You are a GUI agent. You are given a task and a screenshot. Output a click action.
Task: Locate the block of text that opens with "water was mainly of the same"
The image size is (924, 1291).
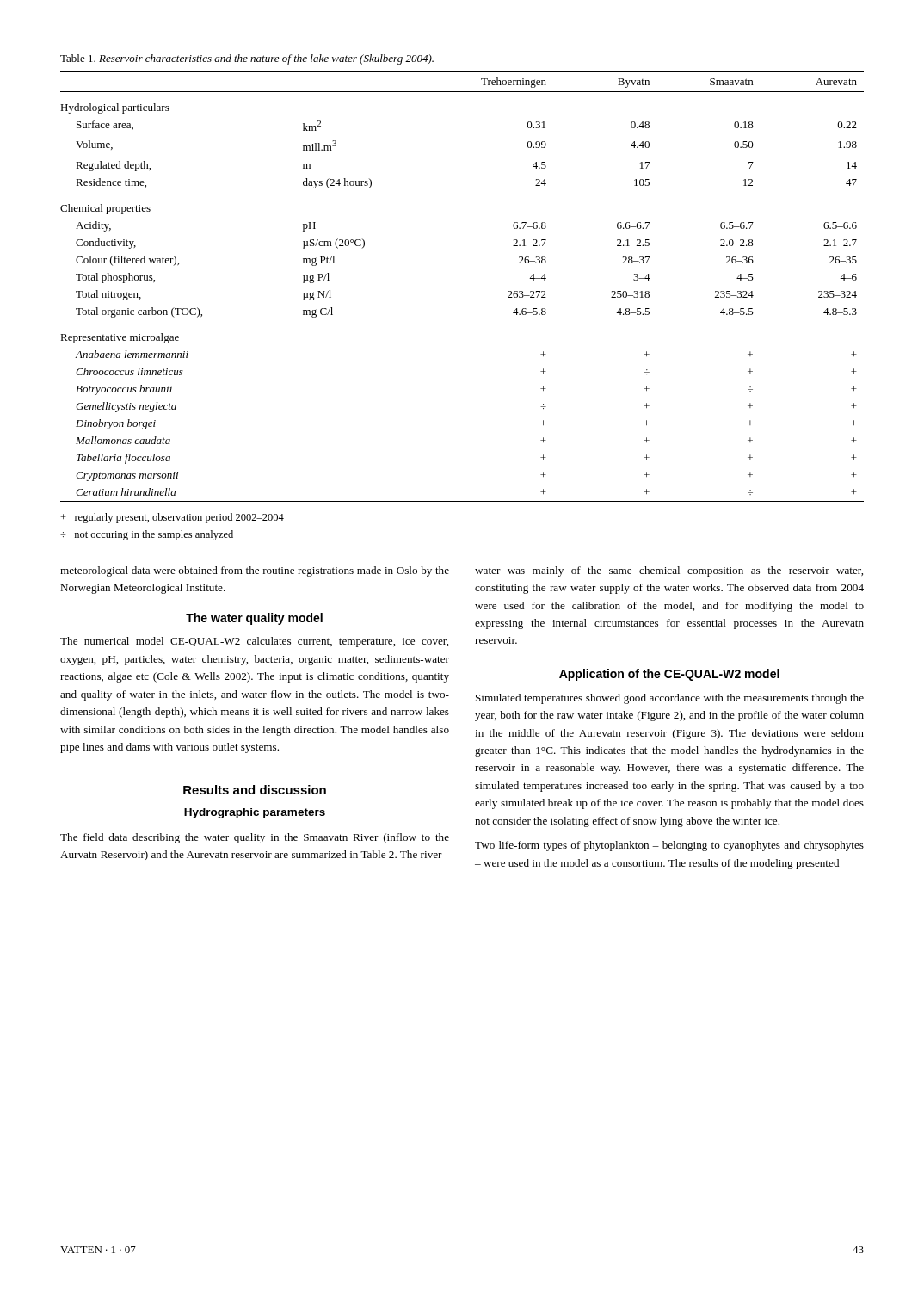point(669,606)
